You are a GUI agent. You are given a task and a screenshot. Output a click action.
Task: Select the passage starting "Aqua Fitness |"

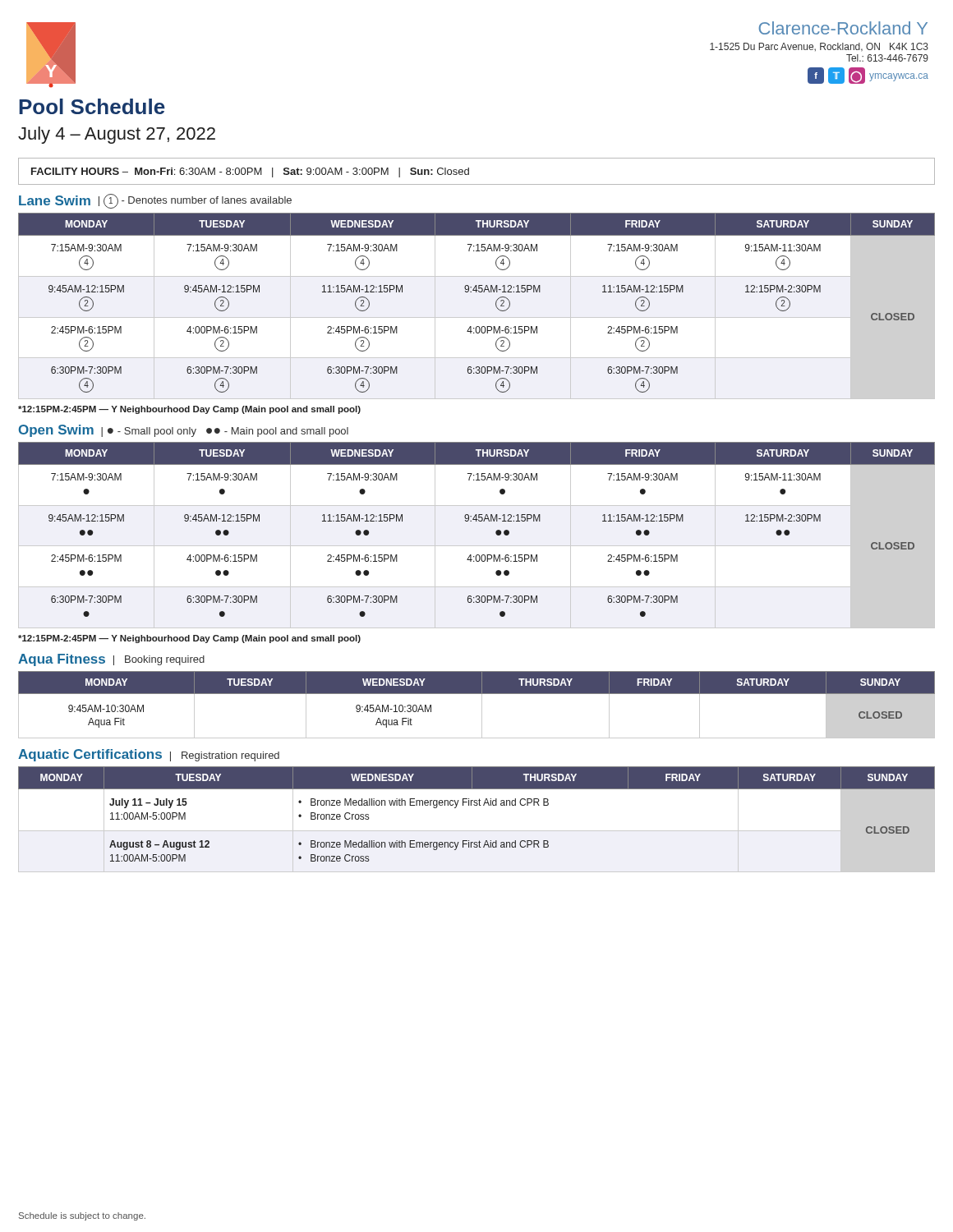click(111, 659)
